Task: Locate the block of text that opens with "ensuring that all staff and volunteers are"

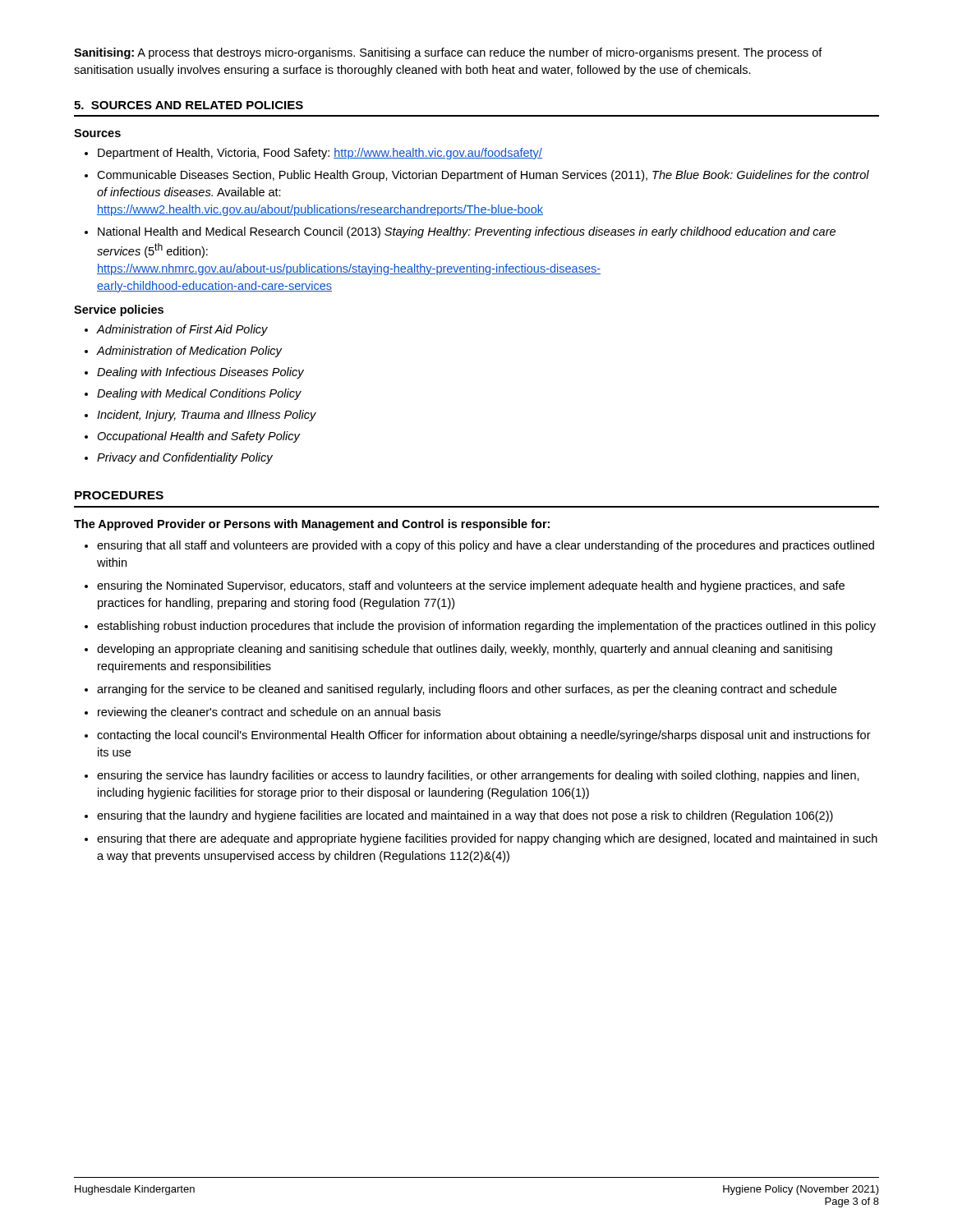Action: (486, 554)
